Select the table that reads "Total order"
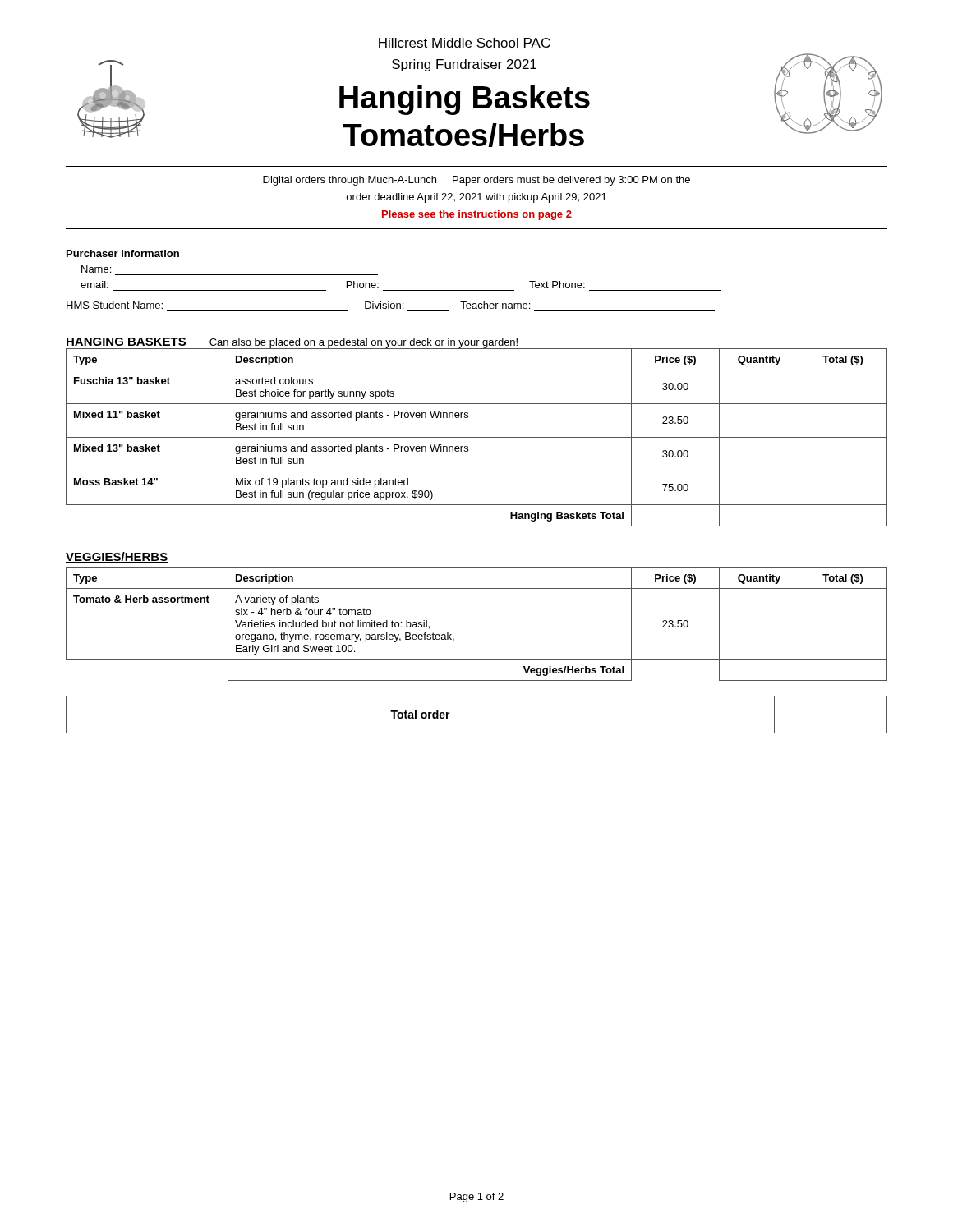Viewport: 953px width, 1232px height. (476, 714)
